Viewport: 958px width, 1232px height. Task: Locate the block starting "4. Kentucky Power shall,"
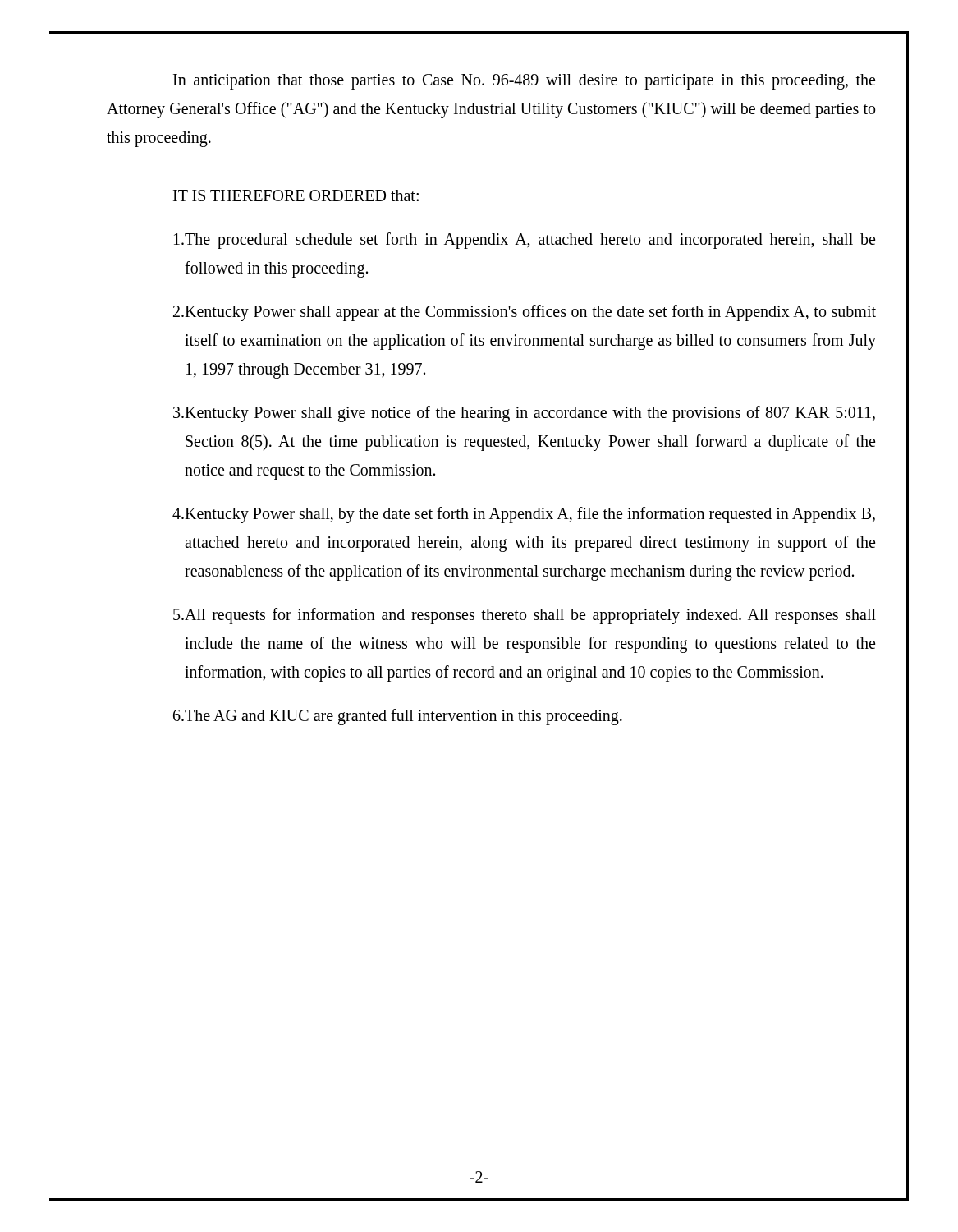pyautogui.click(x=491, y=542)
